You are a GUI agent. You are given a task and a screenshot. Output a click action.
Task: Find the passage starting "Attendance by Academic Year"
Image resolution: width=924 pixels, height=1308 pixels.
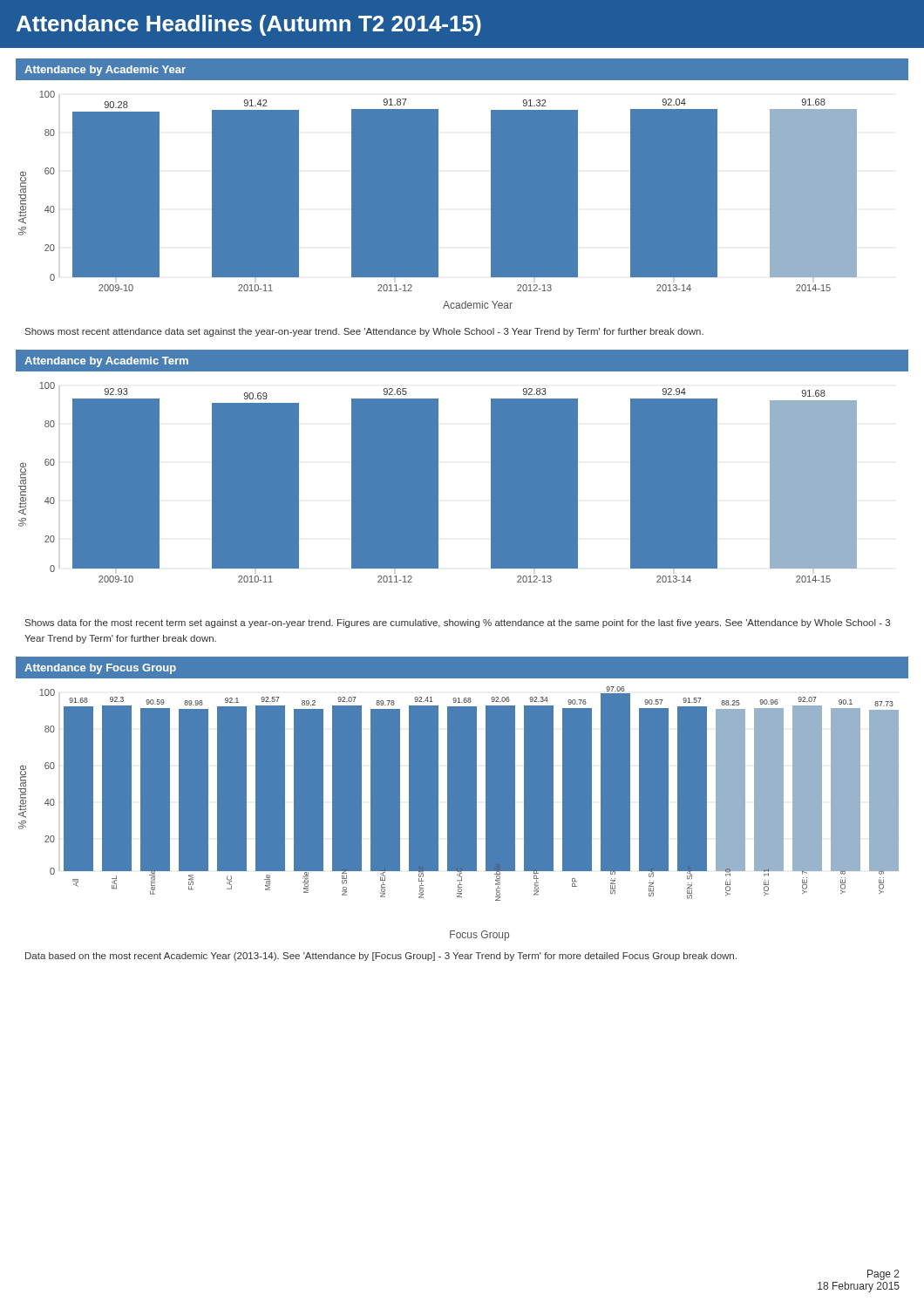[x=105, y=69]
